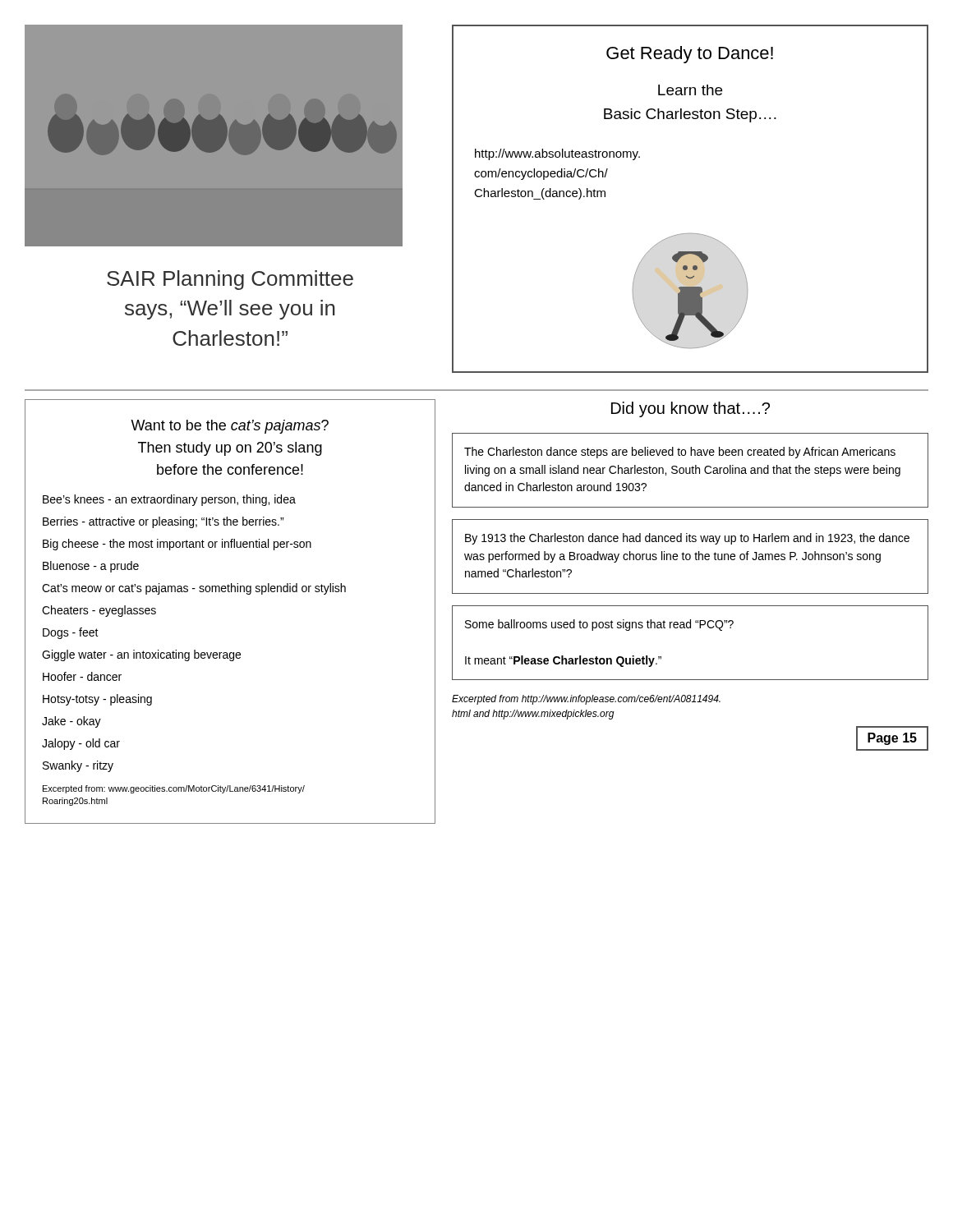Click where it says "Berries - attractive or pleasing; “It’s the berries.”"
Image resolution: width=953 pixels, height=1232 pixels.
pos(163,522)
